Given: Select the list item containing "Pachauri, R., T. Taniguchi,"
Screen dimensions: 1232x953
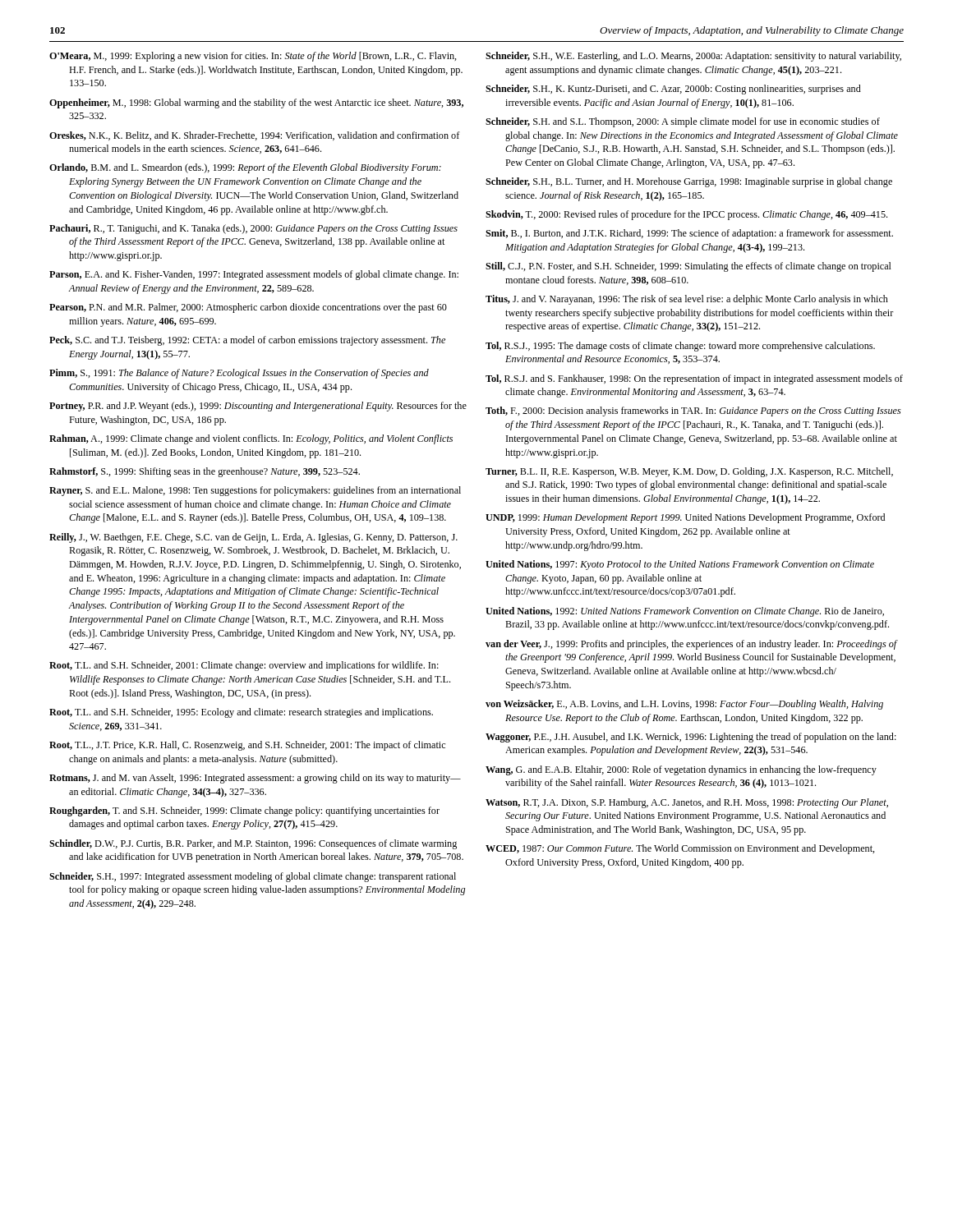Looking at the screenshot, I should [x=253, y=242].
